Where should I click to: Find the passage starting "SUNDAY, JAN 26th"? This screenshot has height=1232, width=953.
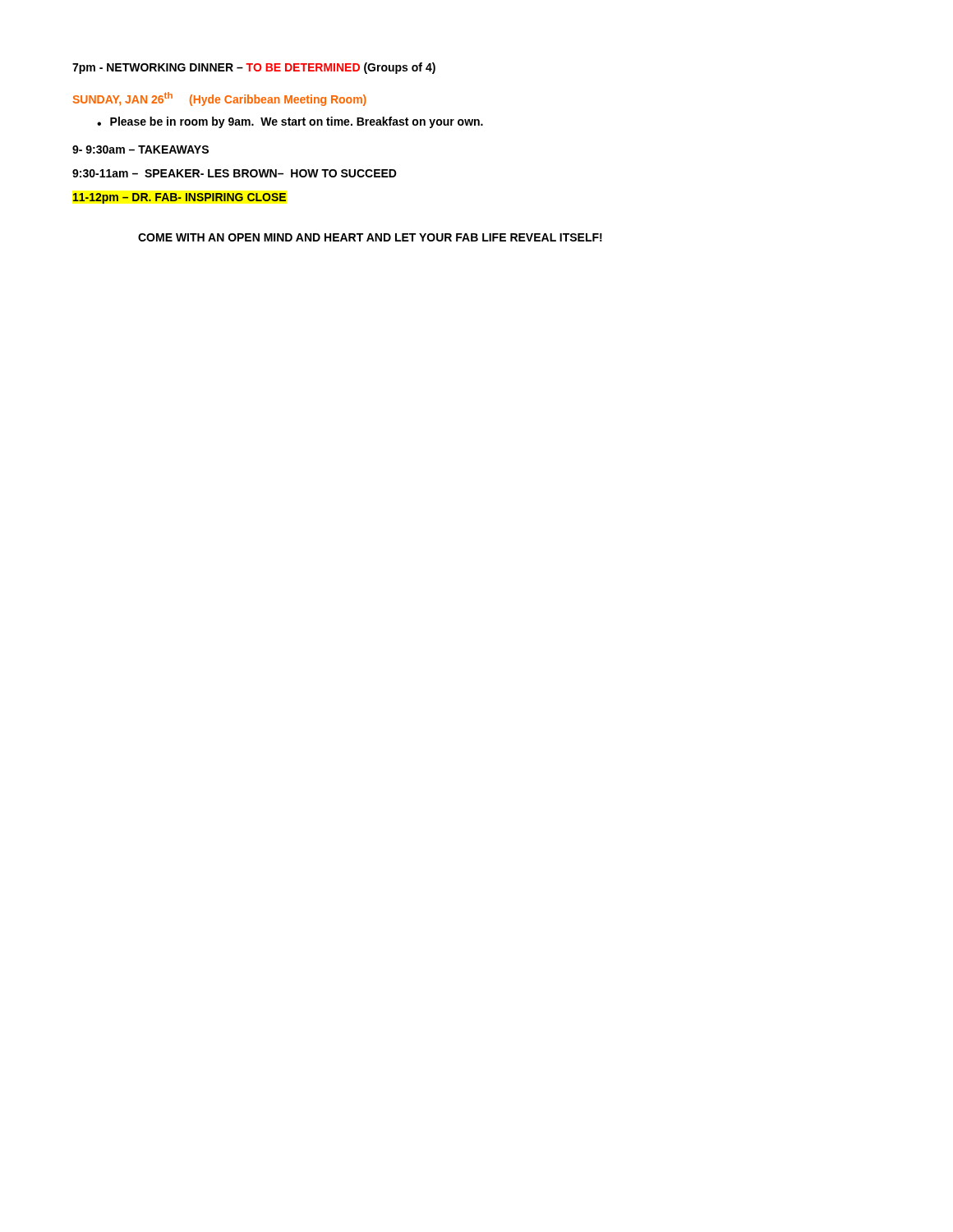click(219, 98)
